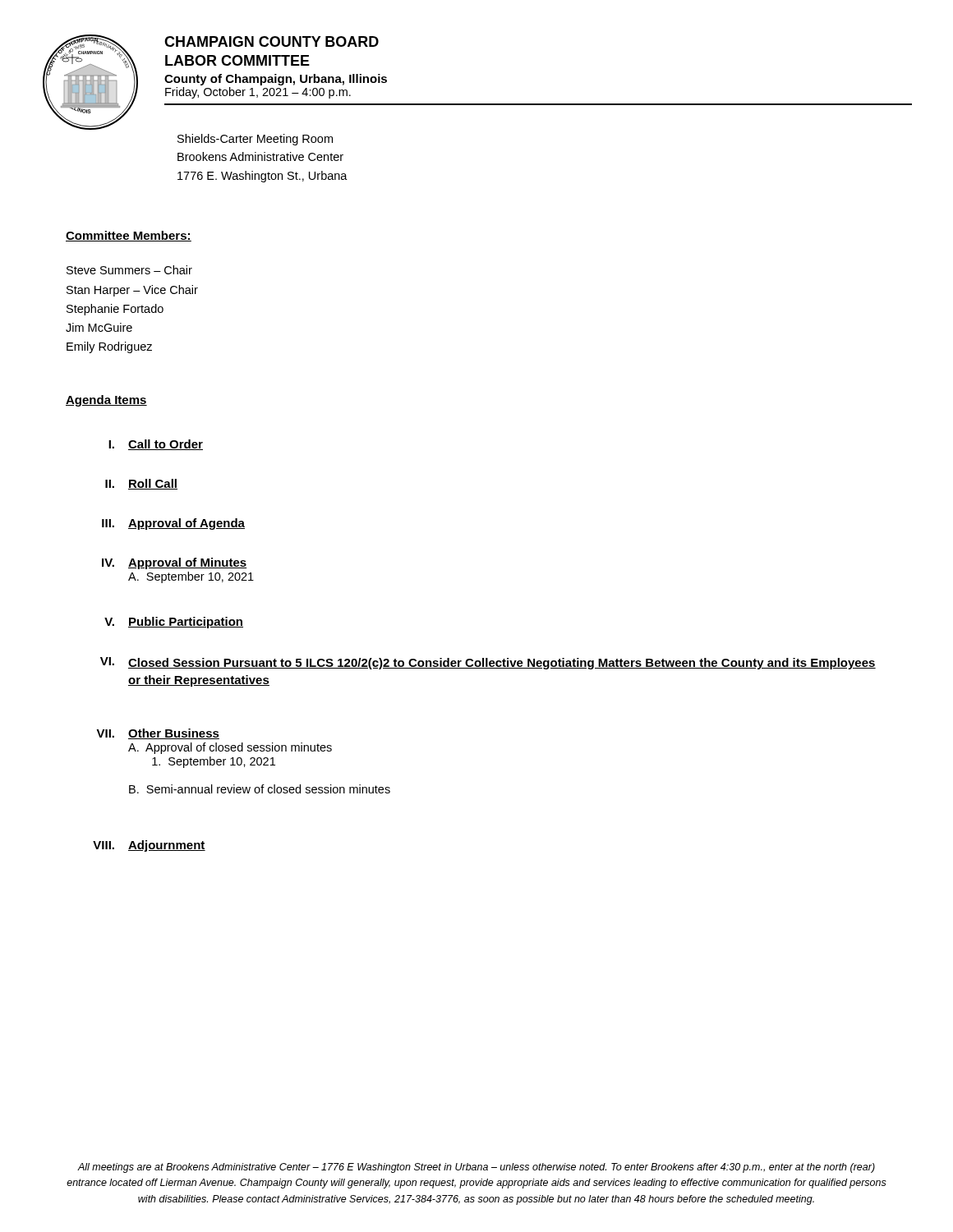Locate the text starting "Emily Rodriguez"
The width and height of the screenshot is (953, 1232).
pos(109,347)
